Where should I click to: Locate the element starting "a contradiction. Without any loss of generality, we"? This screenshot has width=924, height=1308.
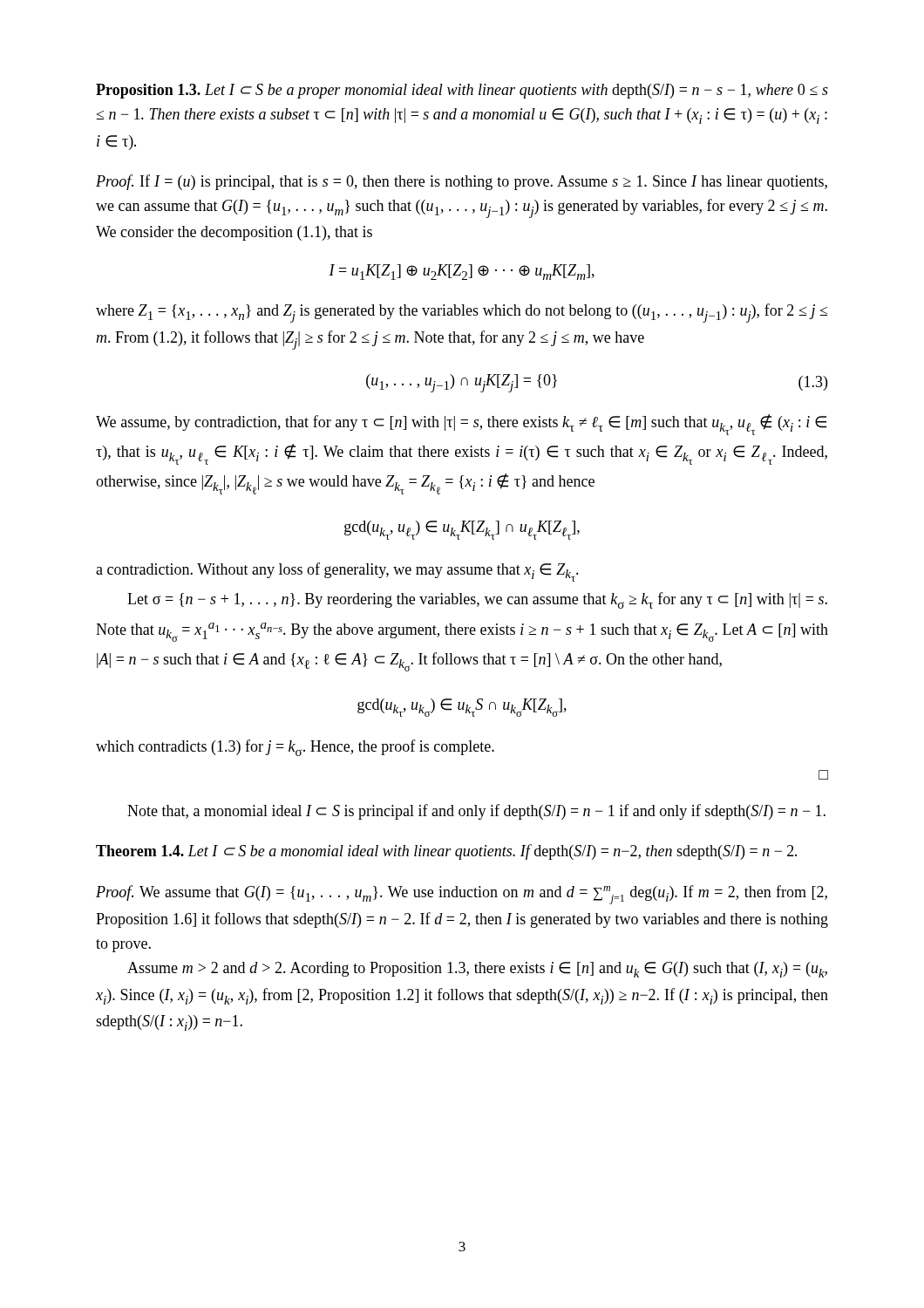tap(462, 573)
